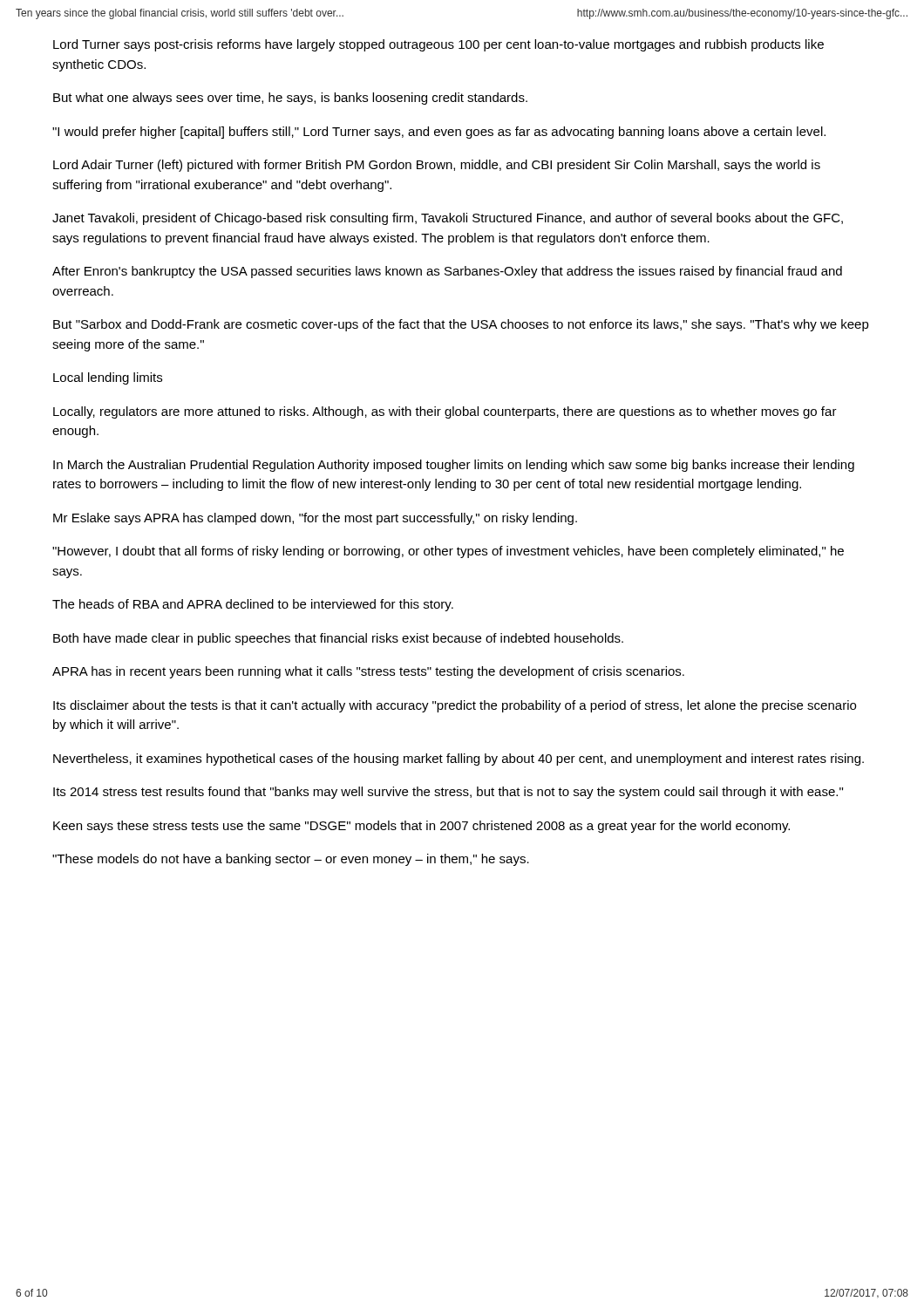Click on the text block that says "The heads of RBA and APRA declined to"
Screen dimensions: 1308x924
[x=253, y=604]
